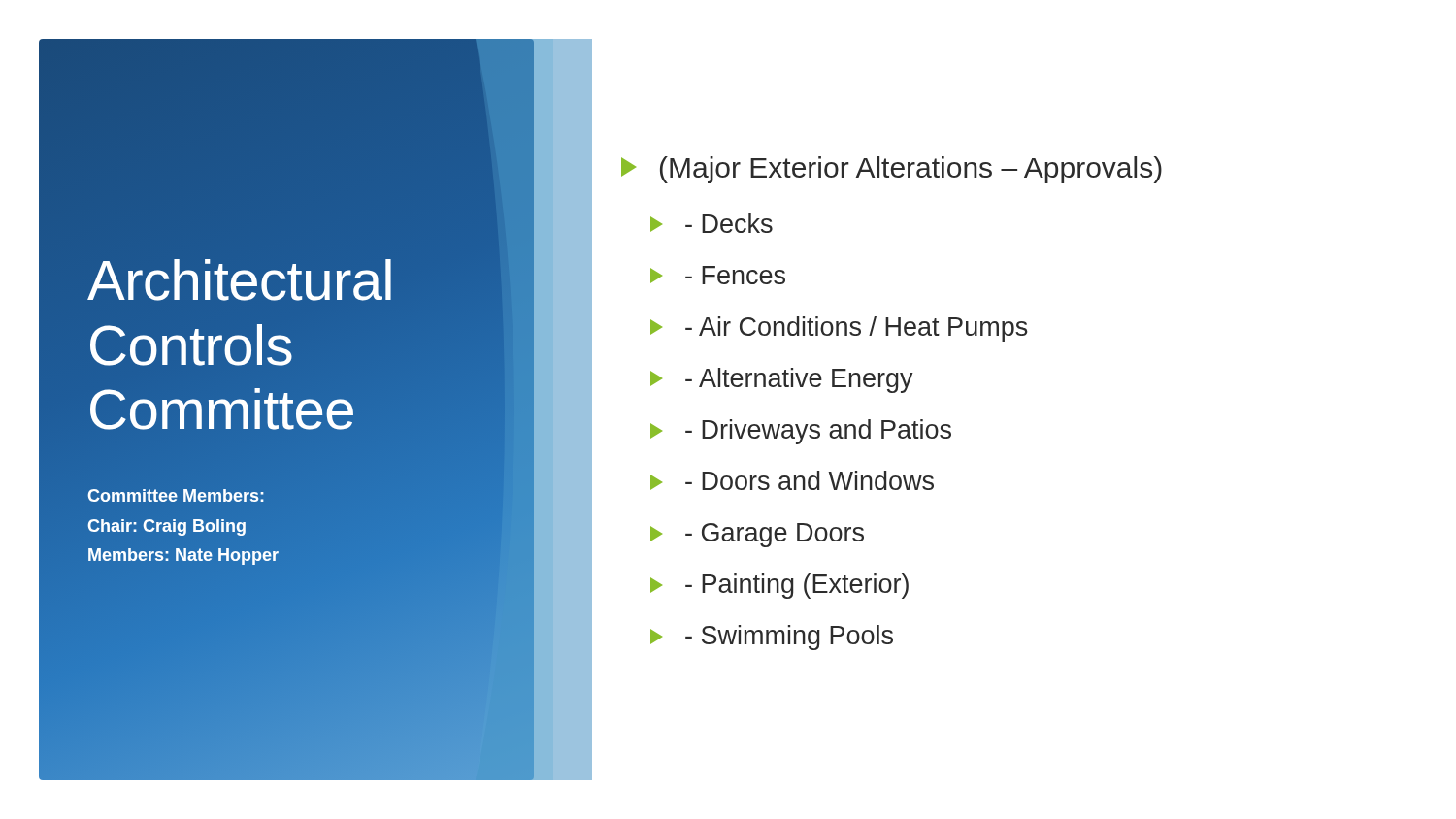Find the element starting "(Major Exterior Alterations – Approvals)"

(x=892, y=167)
